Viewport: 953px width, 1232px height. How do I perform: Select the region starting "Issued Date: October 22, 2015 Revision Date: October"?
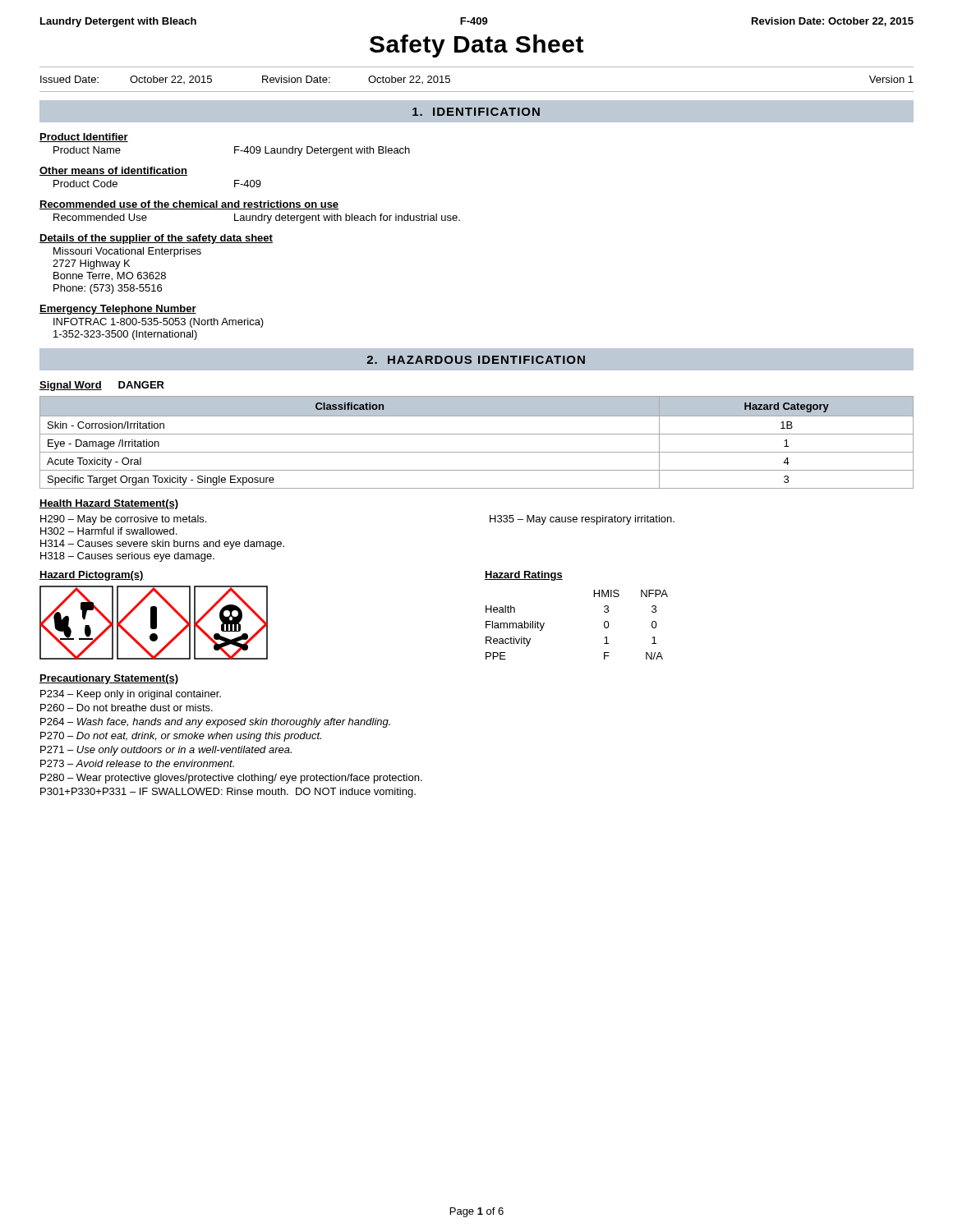(64, 79)
